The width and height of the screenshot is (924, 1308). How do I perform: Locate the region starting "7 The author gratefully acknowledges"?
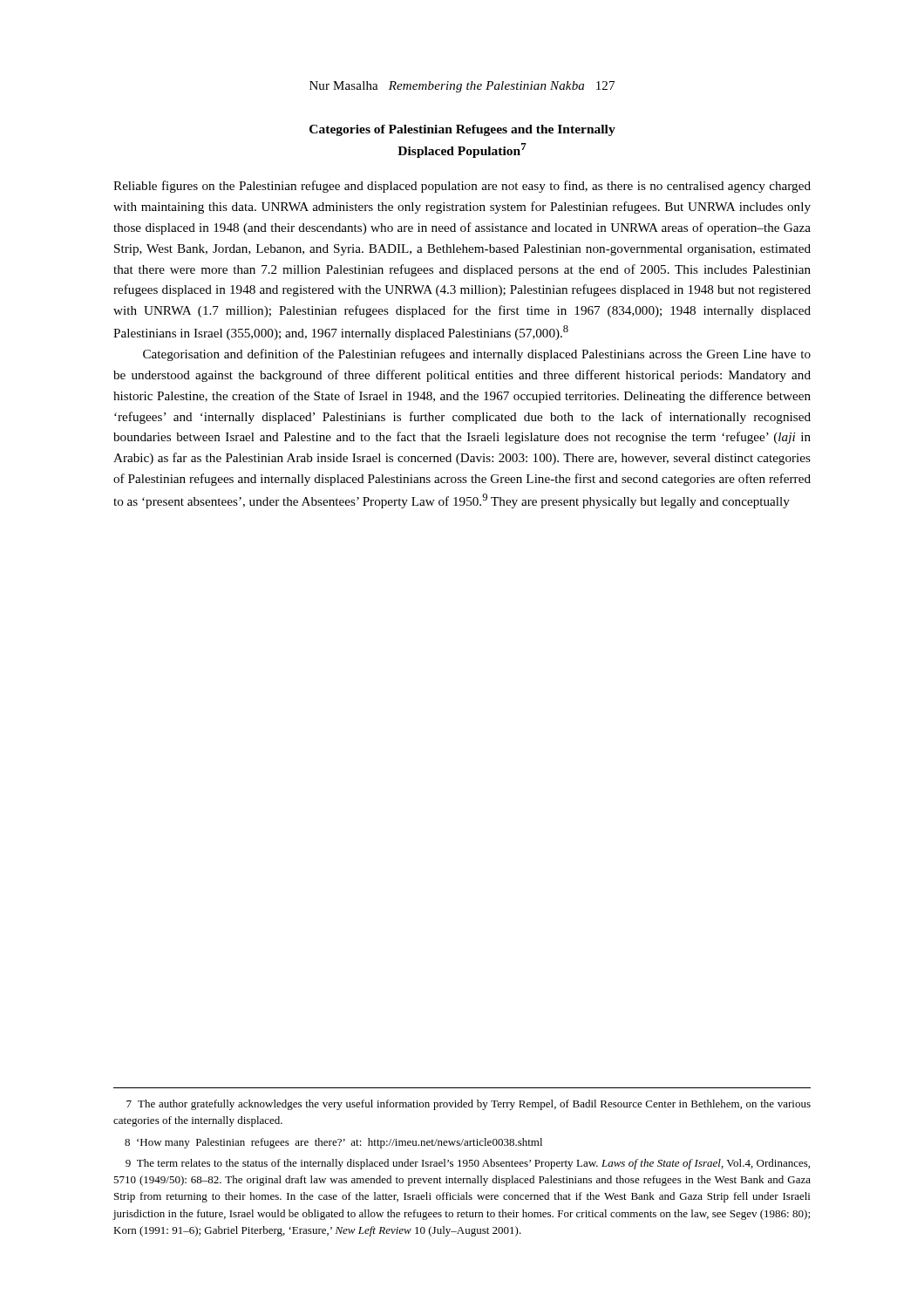pyautogui.click(x=462, y=1112)
